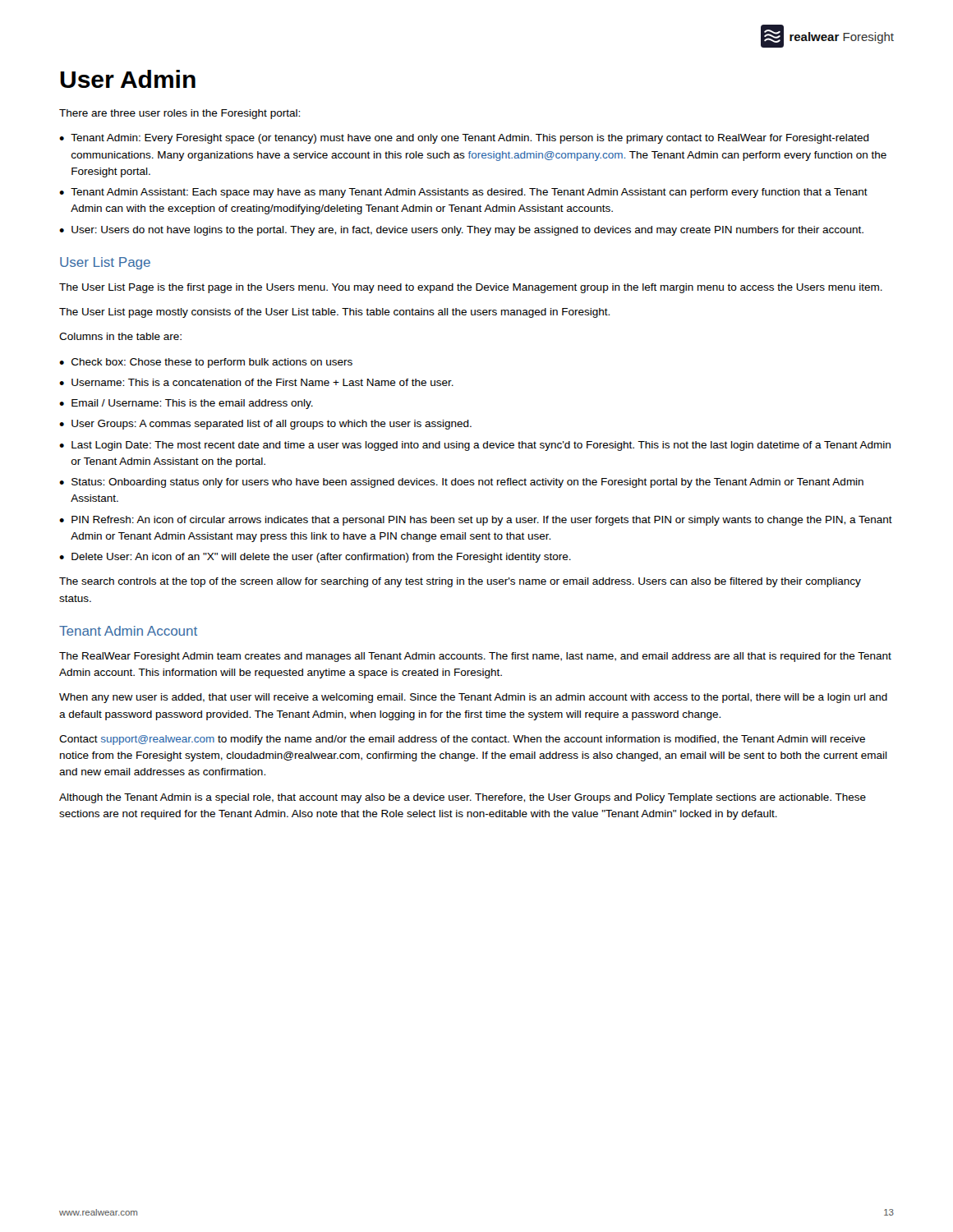Select the element starting "Contact support@realwear.com to modify"
Image resolution: width=953 pixels, height=1232 pixels.
pyautogui.click(x=476, y=756)
